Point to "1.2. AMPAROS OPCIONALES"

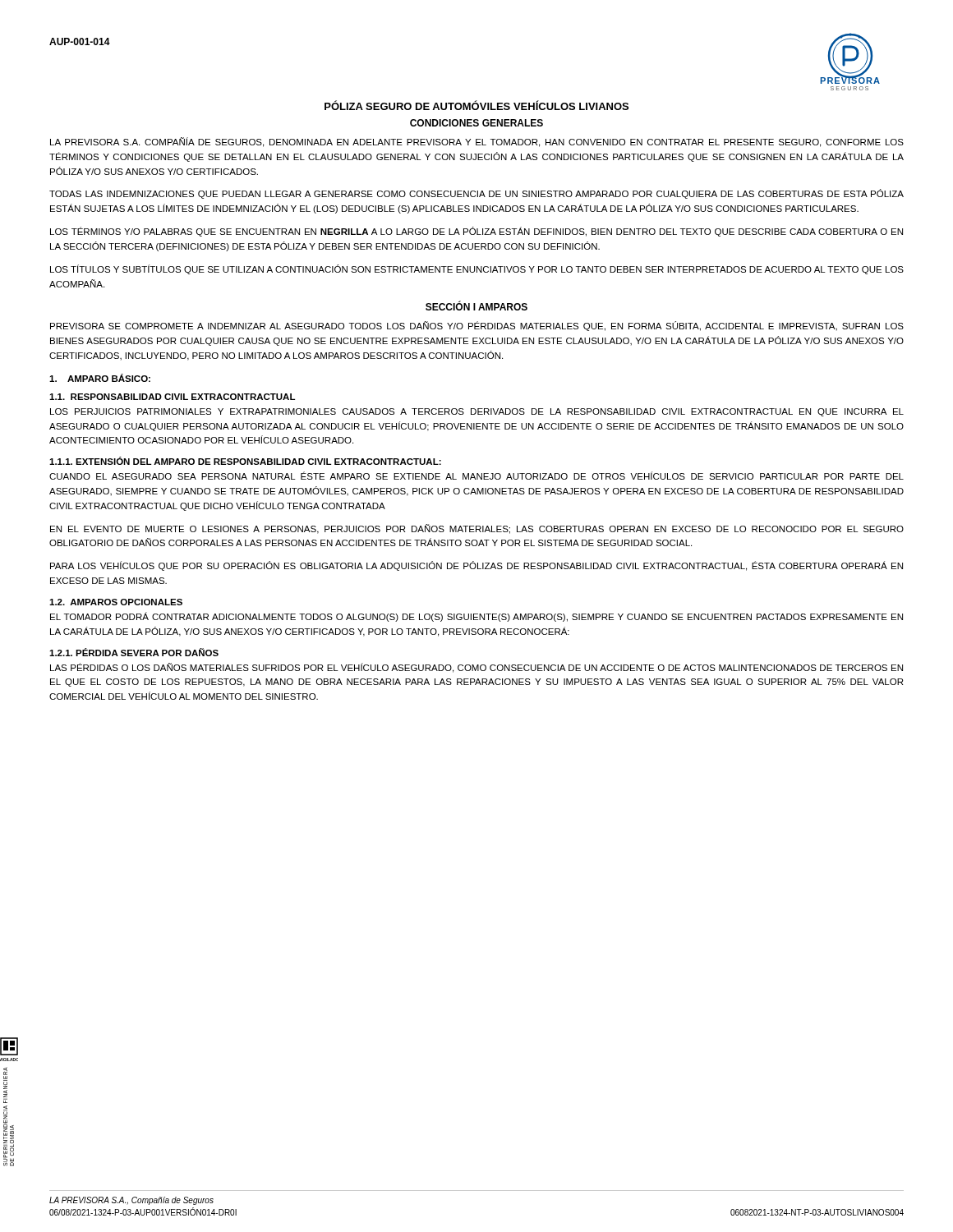[116, 602]
